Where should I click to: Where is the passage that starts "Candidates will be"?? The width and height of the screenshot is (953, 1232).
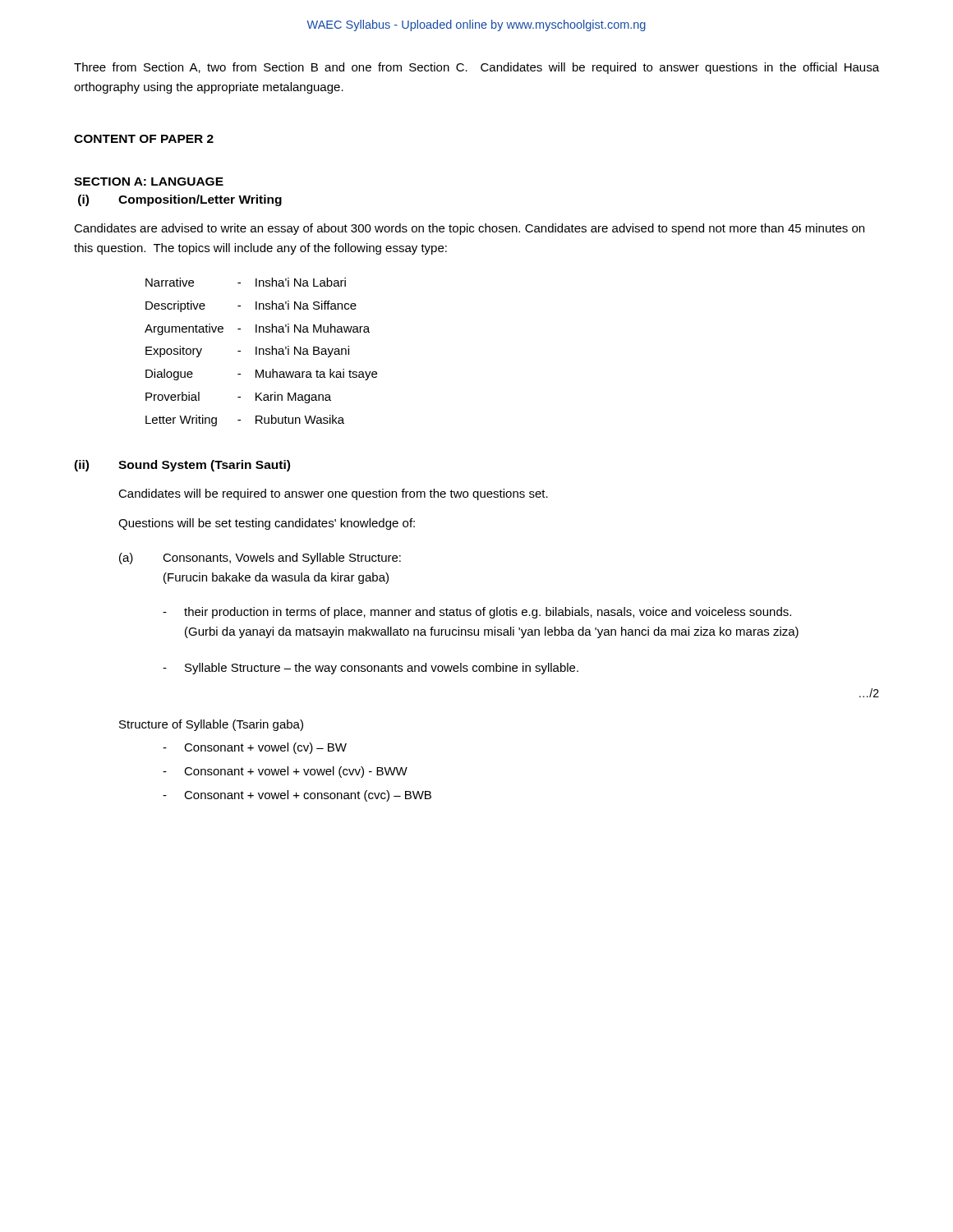[x=333, y=493]
